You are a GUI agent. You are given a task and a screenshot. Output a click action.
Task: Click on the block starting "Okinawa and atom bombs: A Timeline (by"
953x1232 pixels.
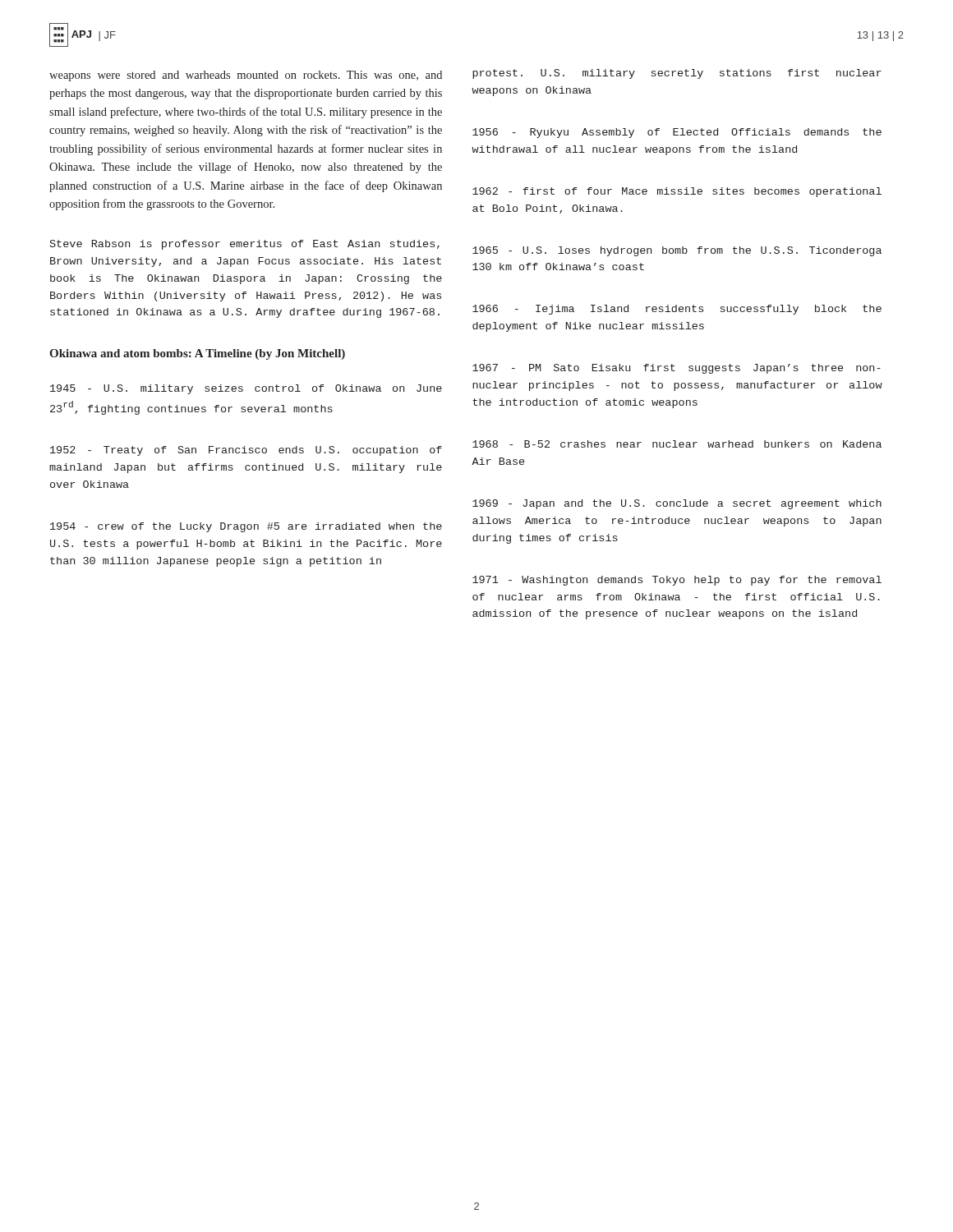pos(197,353)
